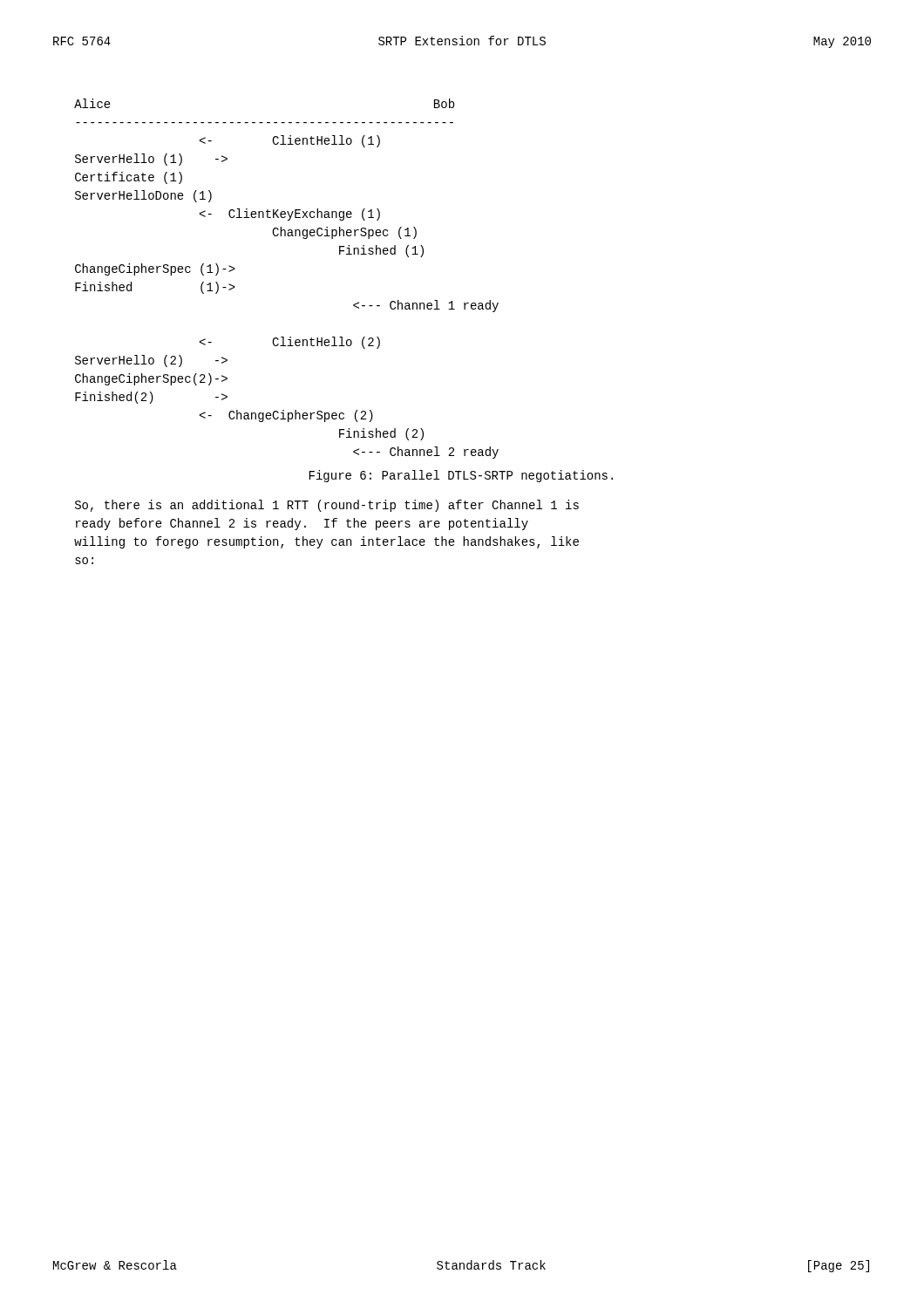Navigate to the text starting "So, there is an"
The width and height of the screenshot is (924, 1308).
click(316, 533)
